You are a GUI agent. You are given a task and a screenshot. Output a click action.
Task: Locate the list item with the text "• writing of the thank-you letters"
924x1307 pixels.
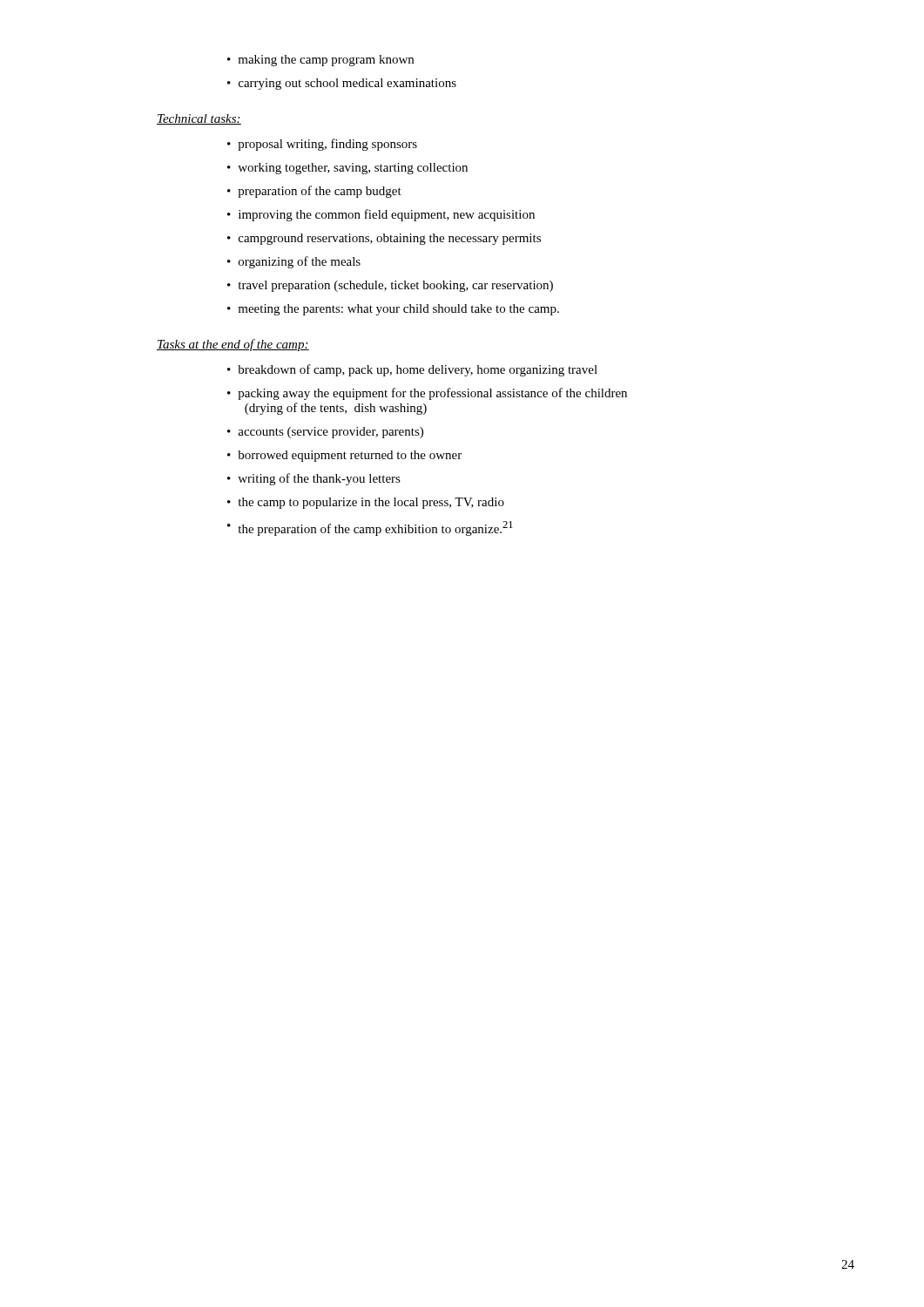[314, 479]
